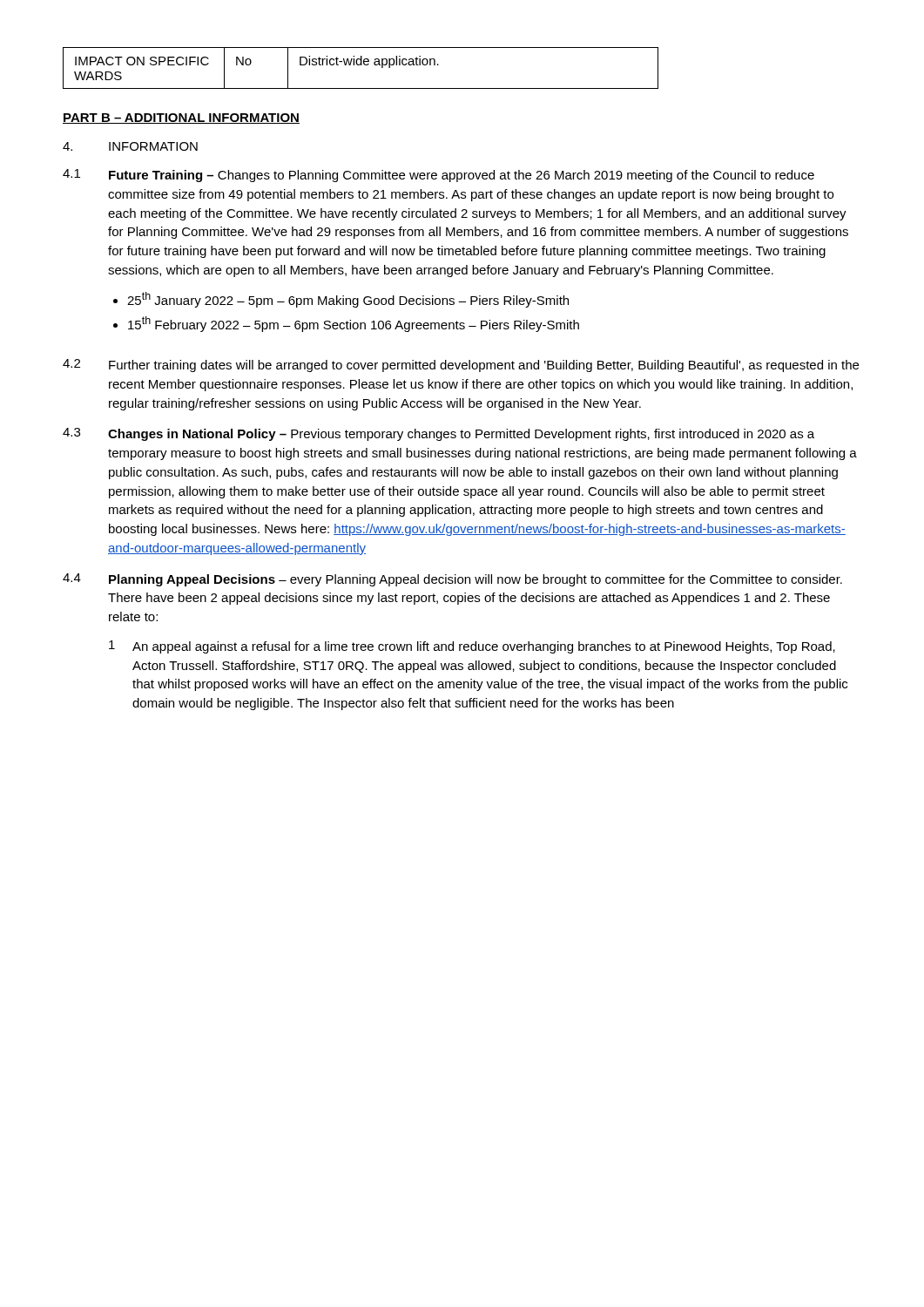The width and height of the screenshot is (924, 1307).
Task: Find the table that mentions "IMPACT ON SPECIFIC WARDS"
Action: tap(462, 68)
